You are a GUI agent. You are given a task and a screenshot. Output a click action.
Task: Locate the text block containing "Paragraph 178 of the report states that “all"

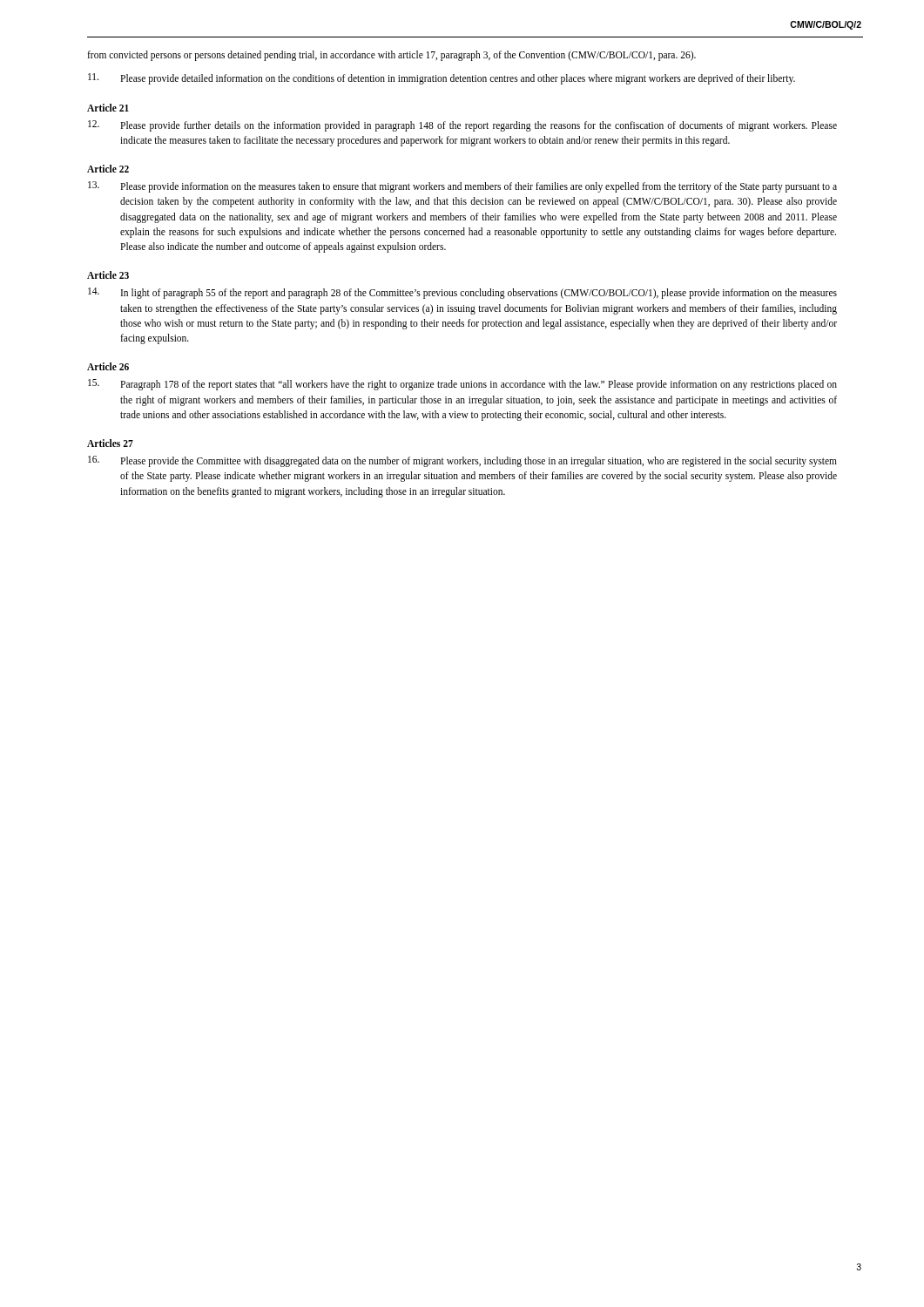click(x=462, y=400)
